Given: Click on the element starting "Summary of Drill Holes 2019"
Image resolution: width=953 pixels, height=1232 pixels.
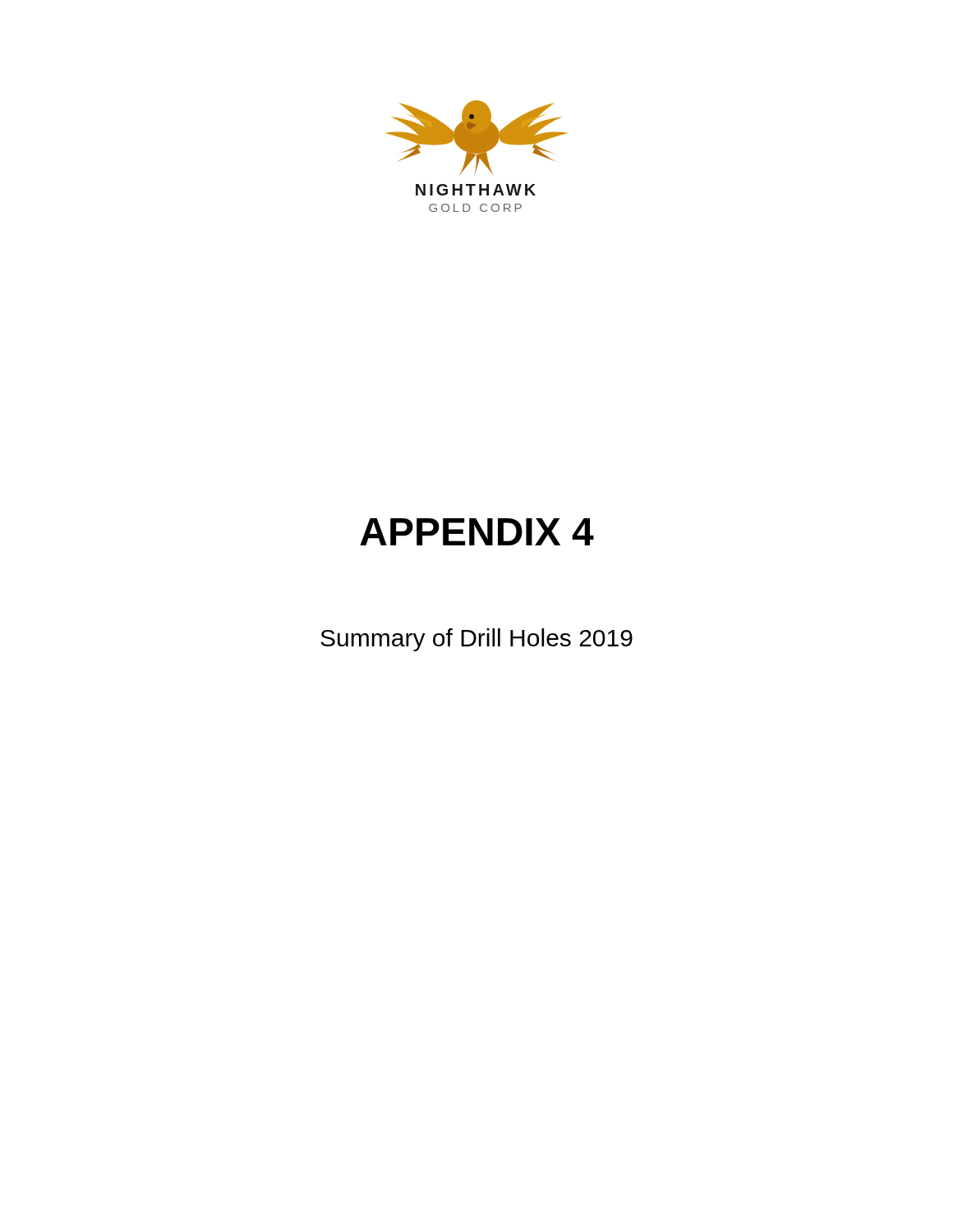Looking at the screenshot, I should [x=476, y=638].
